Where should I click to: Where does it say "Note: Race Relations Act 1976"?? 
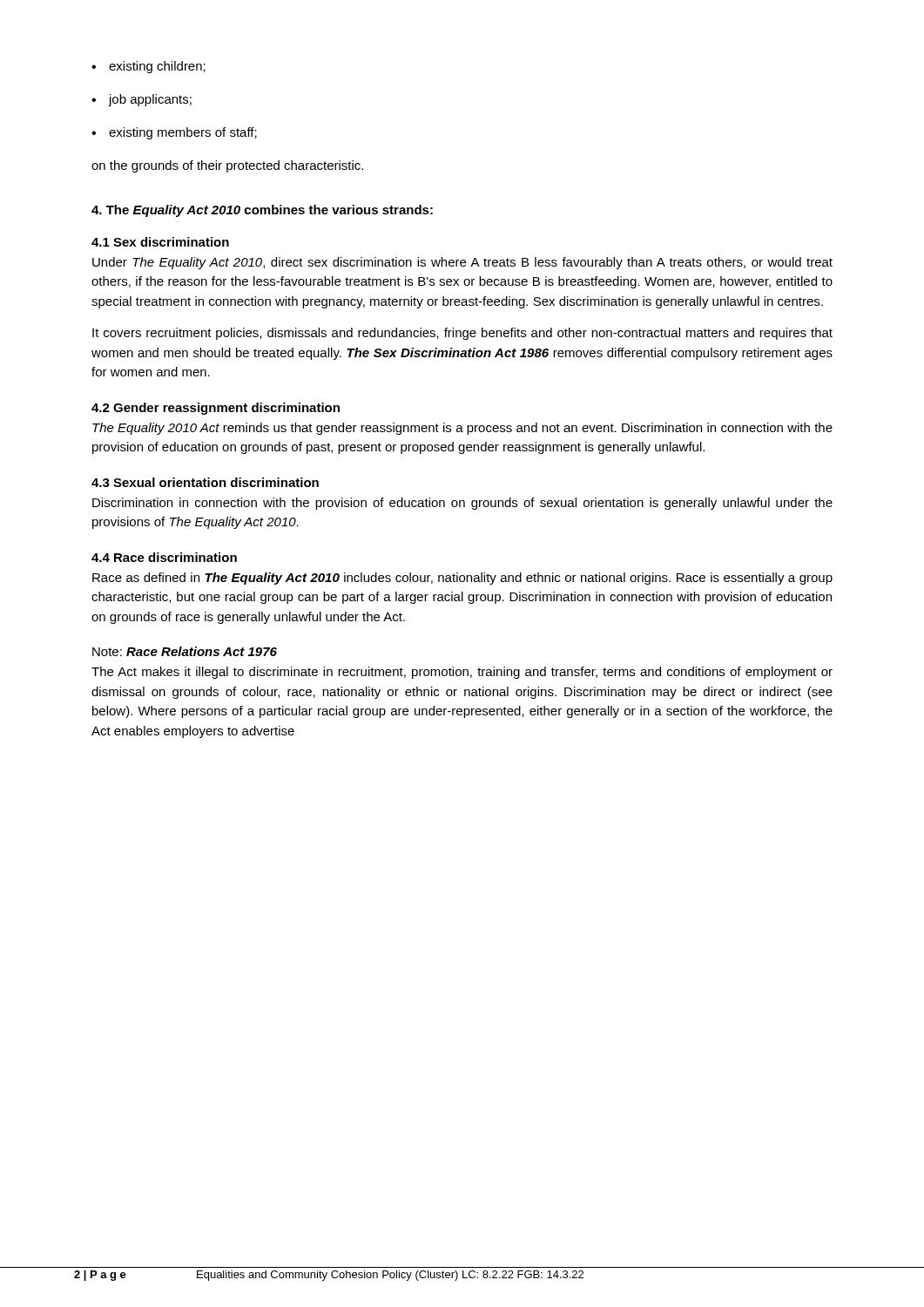pos(184,651)
